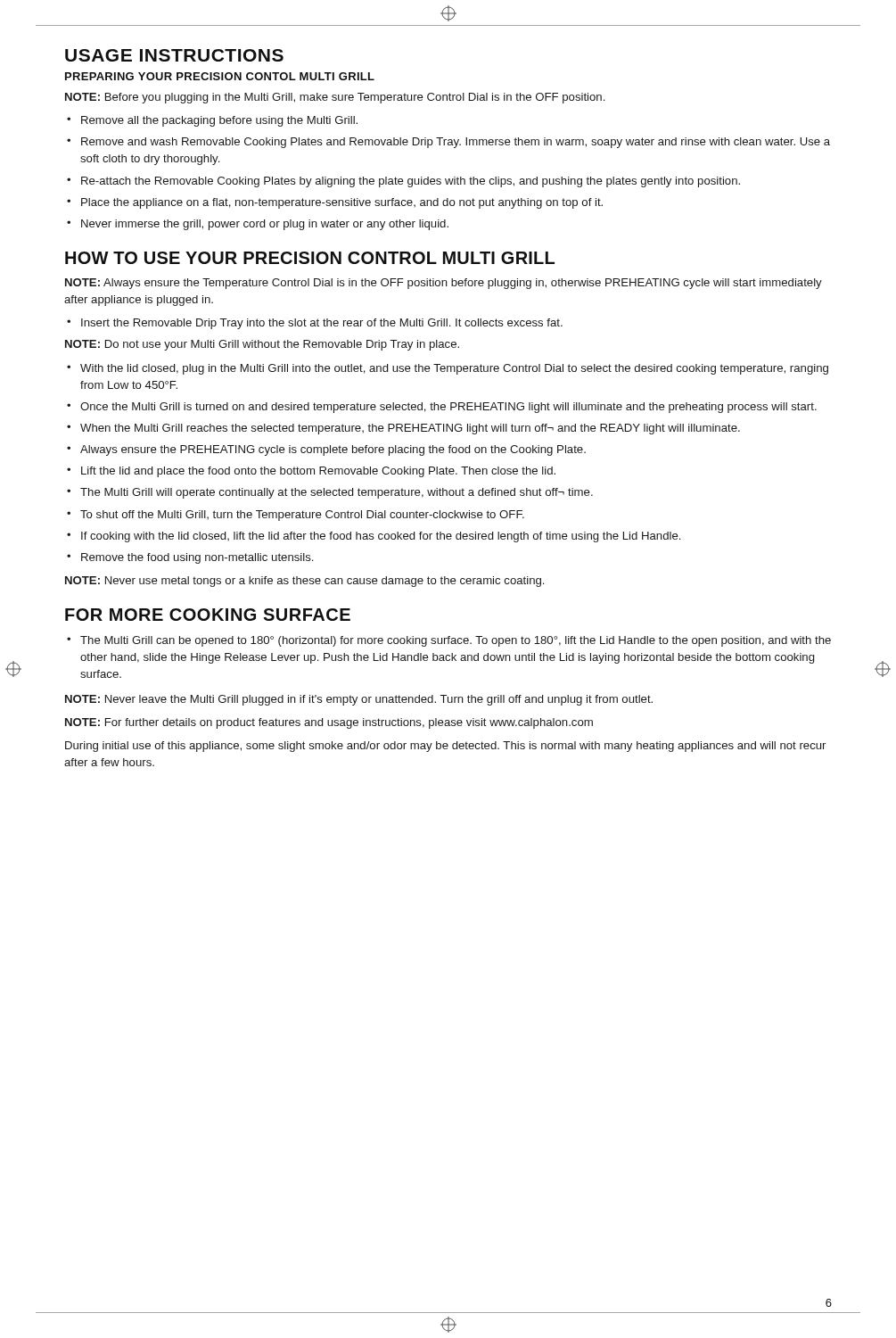
Task: Select the list item with the text "If cooking with"
Action: click(381, 535)
